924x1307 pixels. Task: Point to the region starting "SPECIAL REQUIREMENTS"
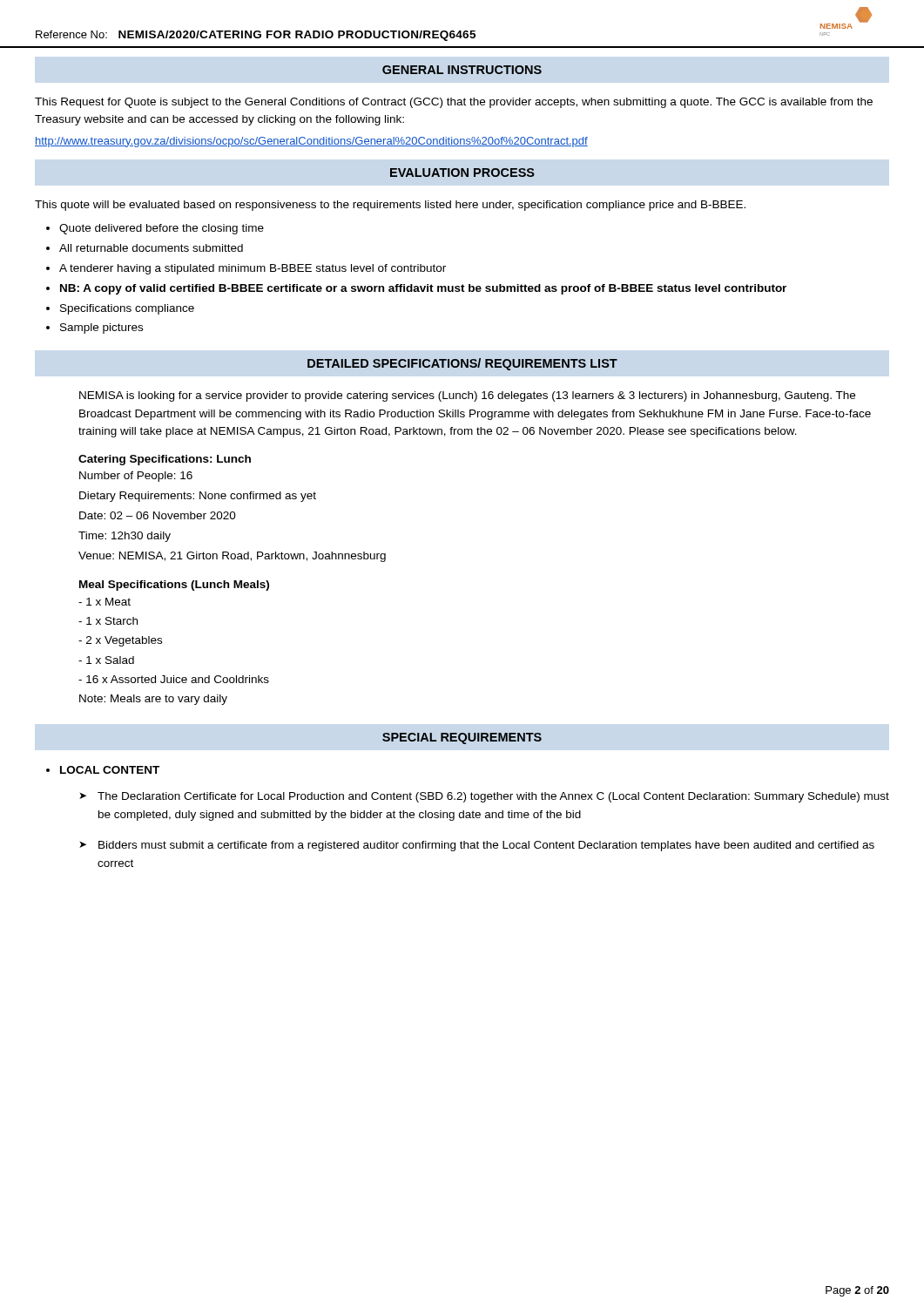[462, 737]
